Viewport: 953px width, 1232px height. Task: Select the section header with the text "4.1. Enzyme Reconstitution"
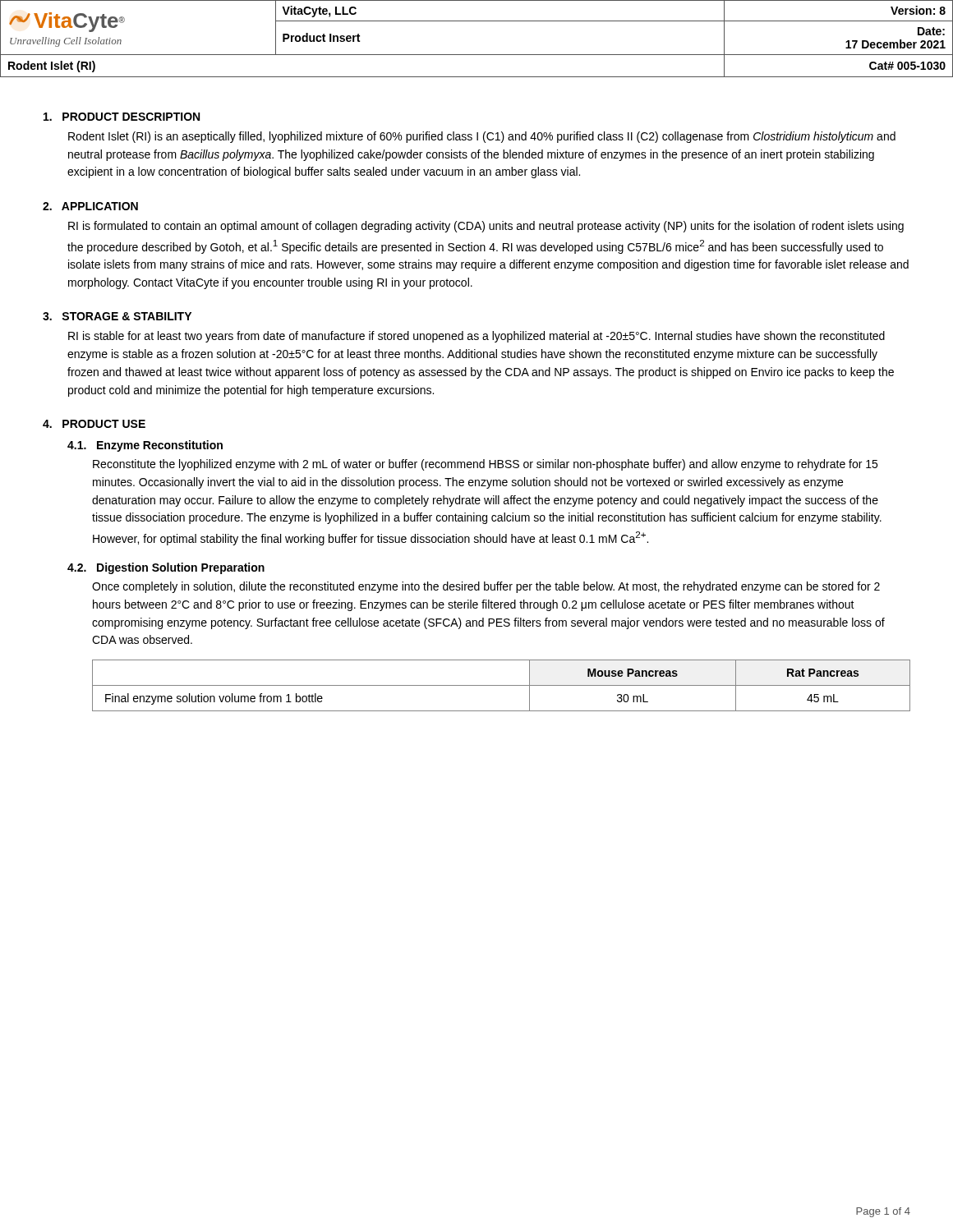(145, 445)
